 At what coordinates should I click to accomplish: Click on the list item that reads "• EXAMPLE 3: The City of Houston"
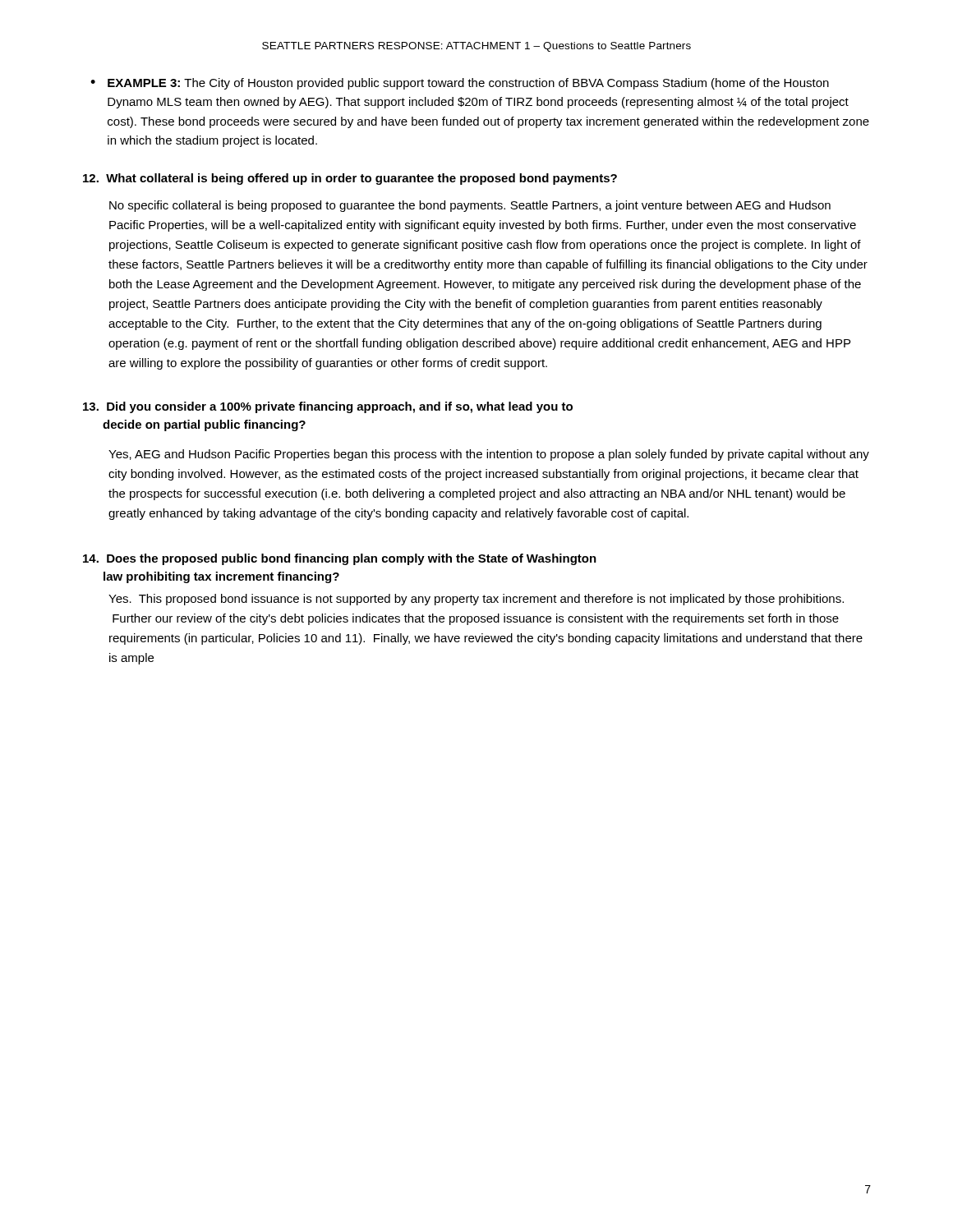tap(481, 111)
